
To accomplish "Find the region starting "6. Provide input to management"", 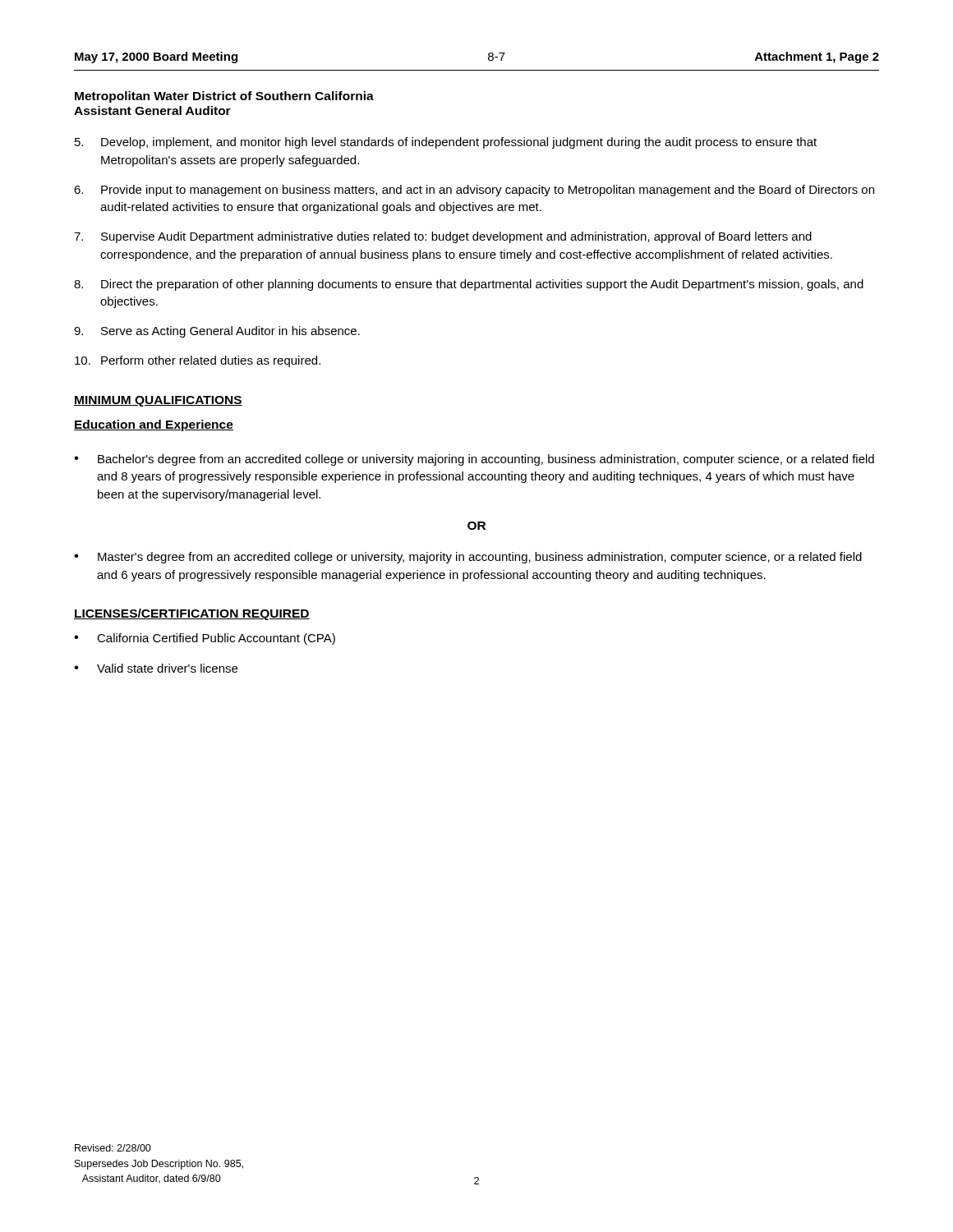I will (x=476, y=198).
